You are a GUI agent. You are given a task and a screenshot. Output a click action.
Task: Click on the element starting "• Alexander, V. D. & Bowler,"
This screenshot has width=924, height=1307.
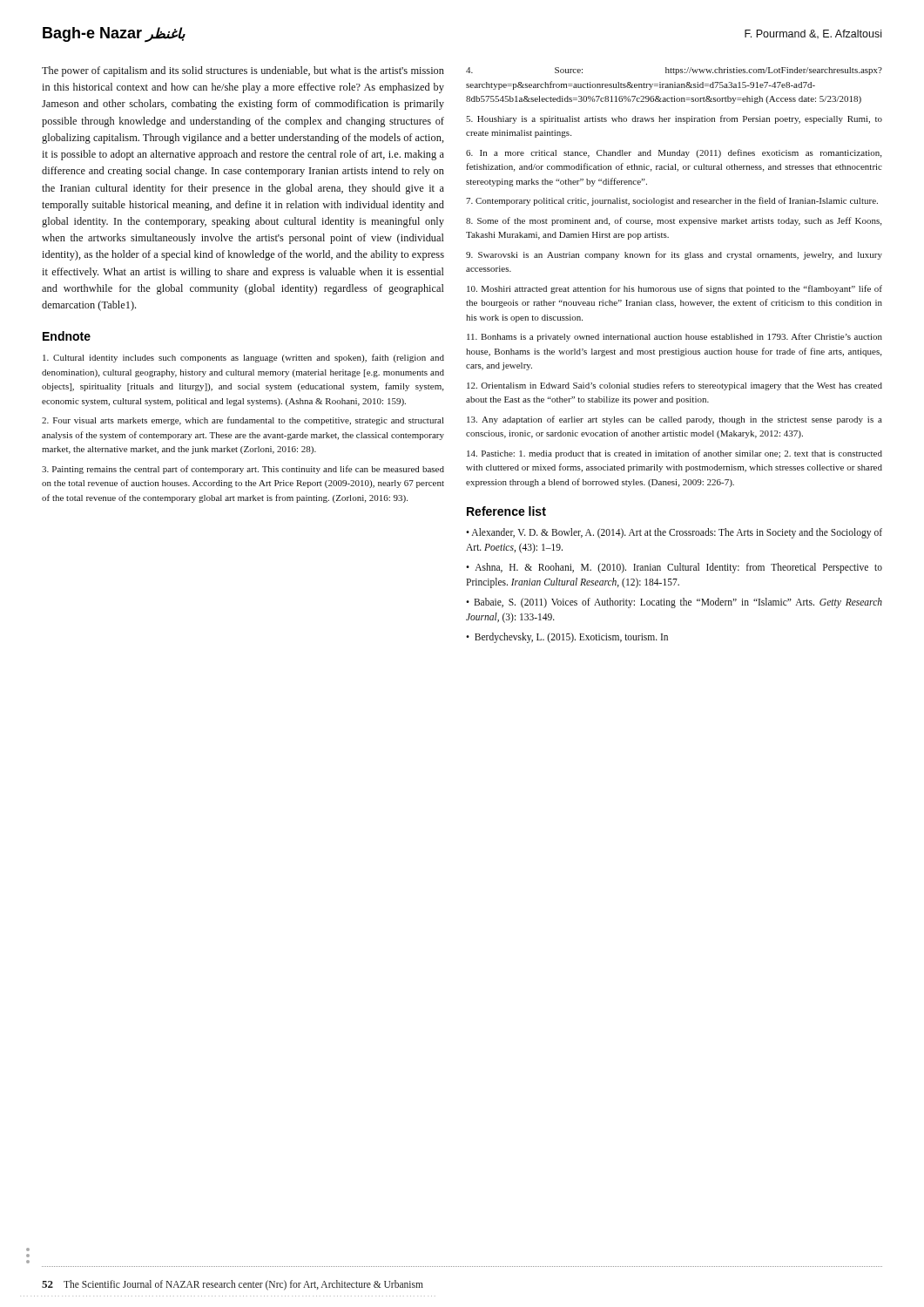click(x=674, y=540)
